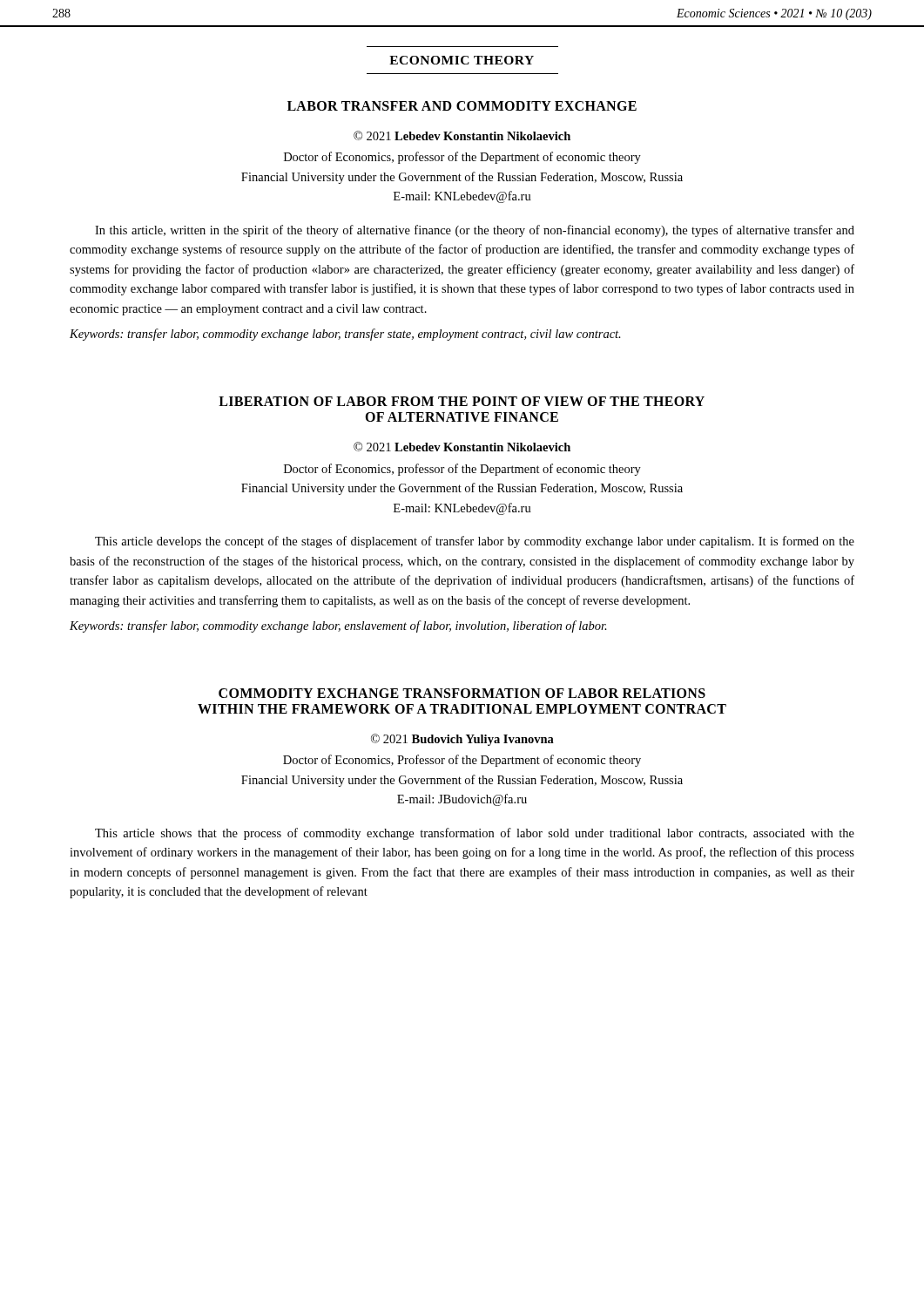Click on the title that says "LABOR TRANSFER AND COMMODITY EXCHANGE"

tap(462, 106)
